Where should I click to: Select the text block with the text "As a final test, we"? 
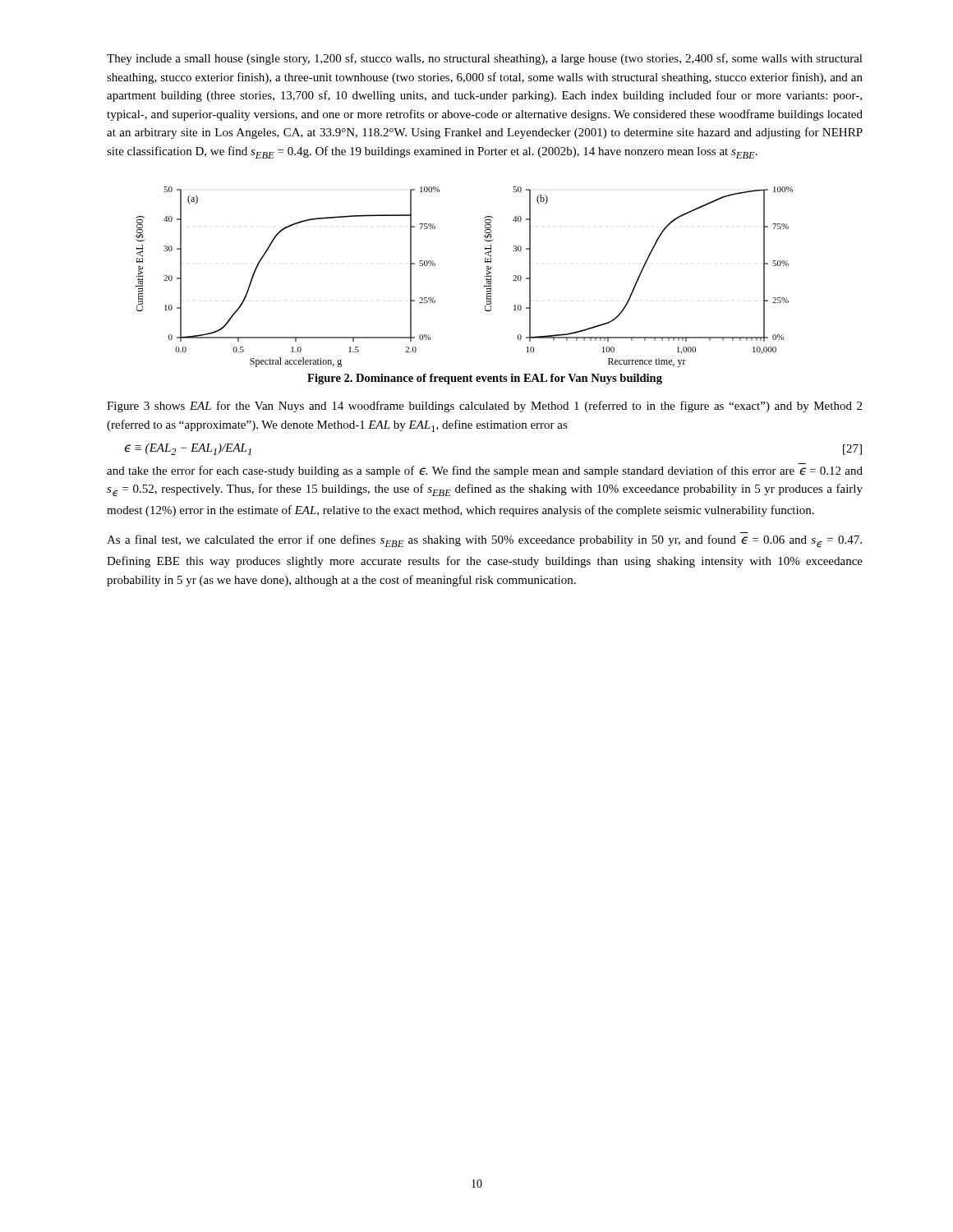[485, 560]
